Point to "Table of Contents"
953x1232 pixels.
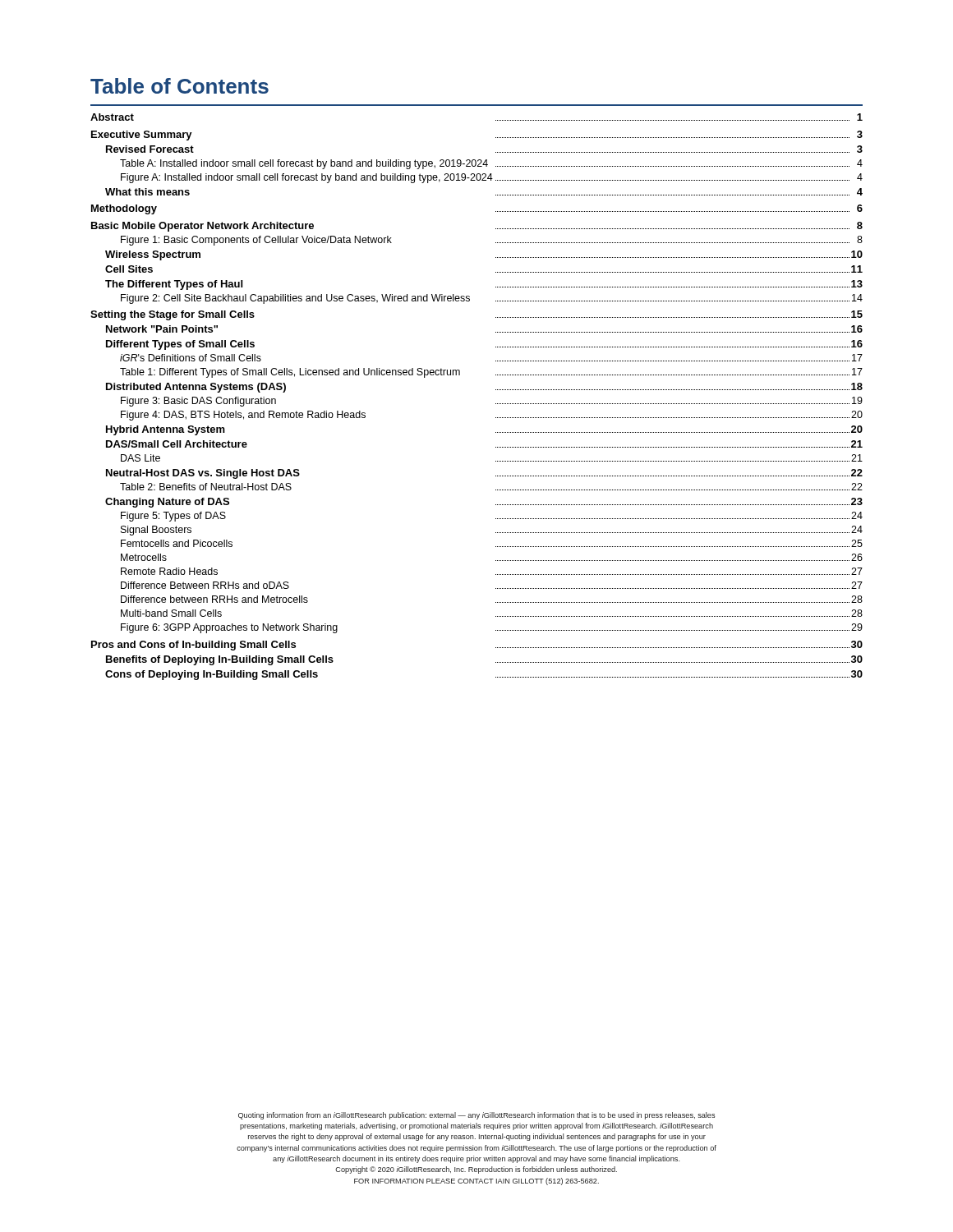[x=180, y=86]
